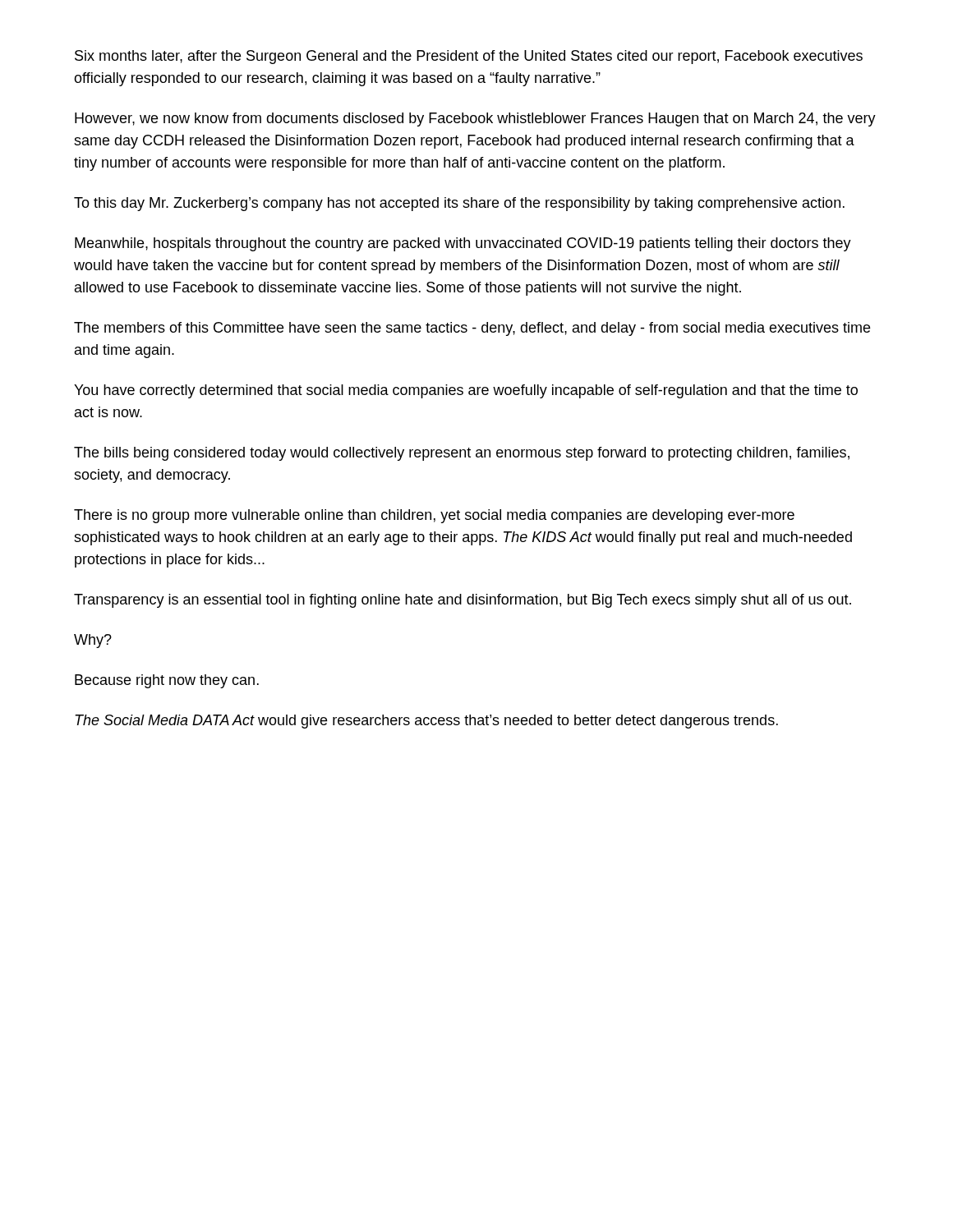Locate the text block that reads "To this day"
The image size is (953, 1232).
(460, 203)
